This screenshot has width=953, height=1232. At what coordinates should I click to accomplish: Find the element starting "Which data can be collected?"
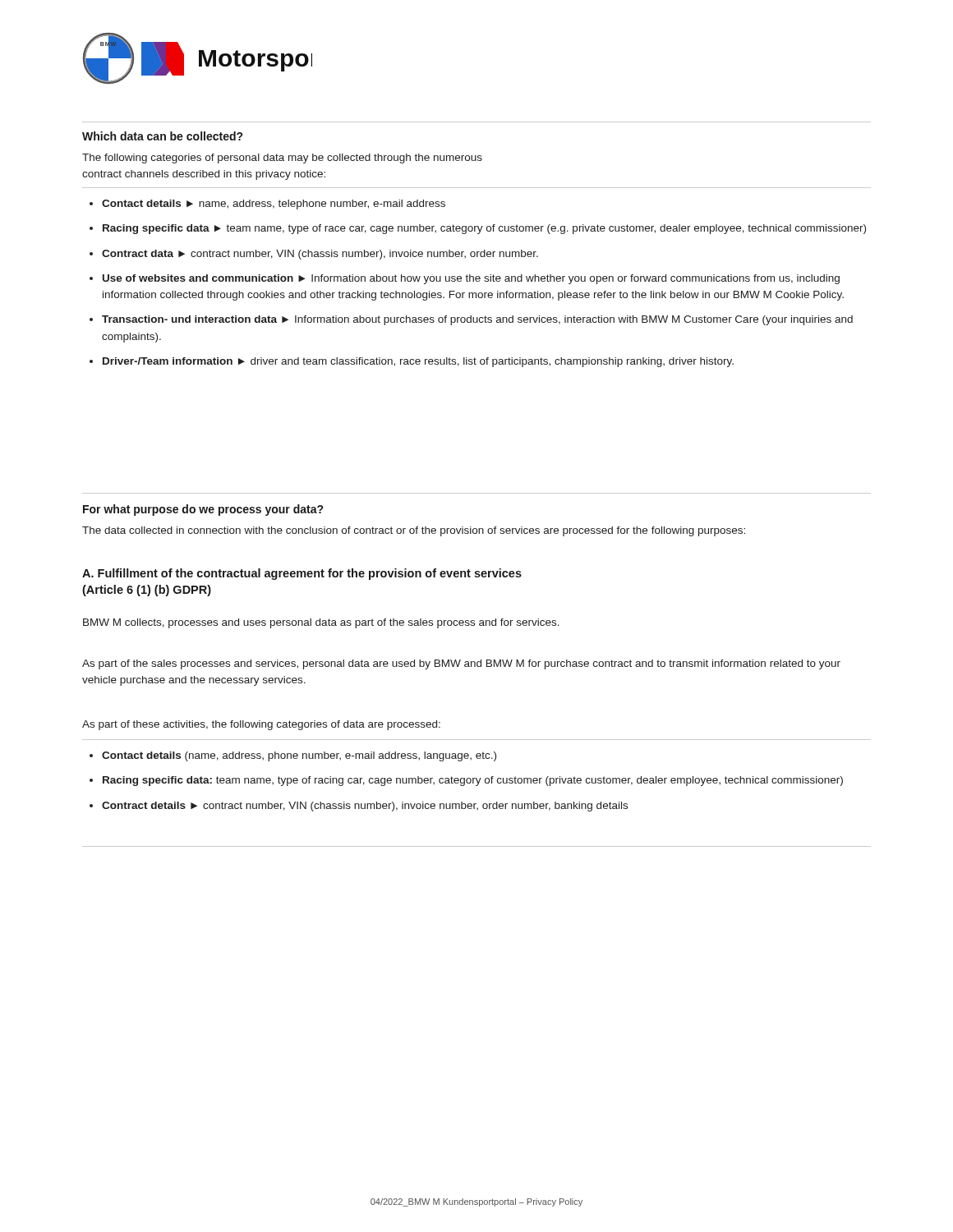pyautogui.click(x=162, y=136)
